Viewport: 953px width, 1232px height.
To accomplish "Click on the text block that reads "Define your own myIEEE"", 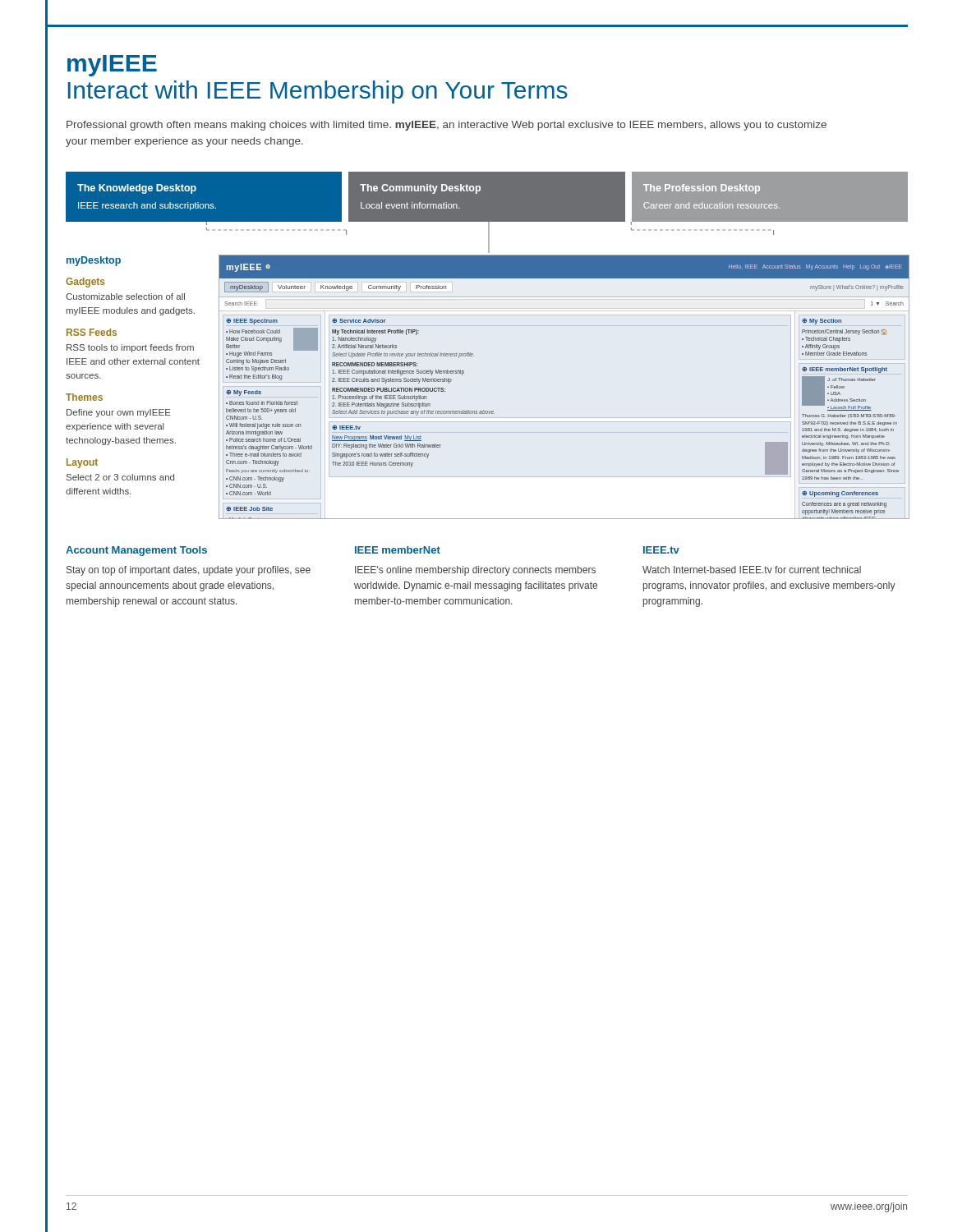I will tap(135, 427).
